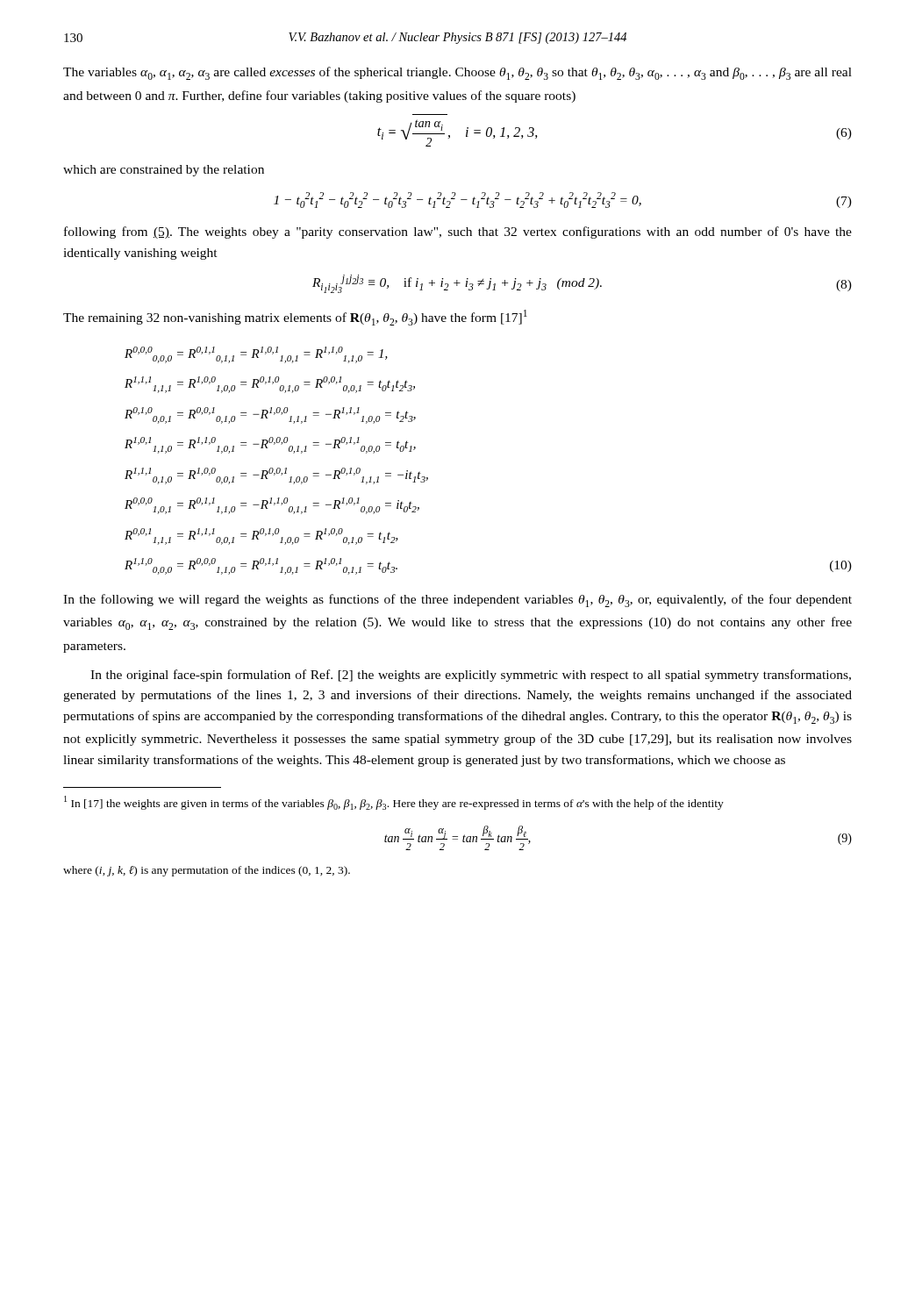Locate the text starting "In the original face-spin formulation"
The height and width of the screenshot is (1316, 915).
(x=458, y=717)
